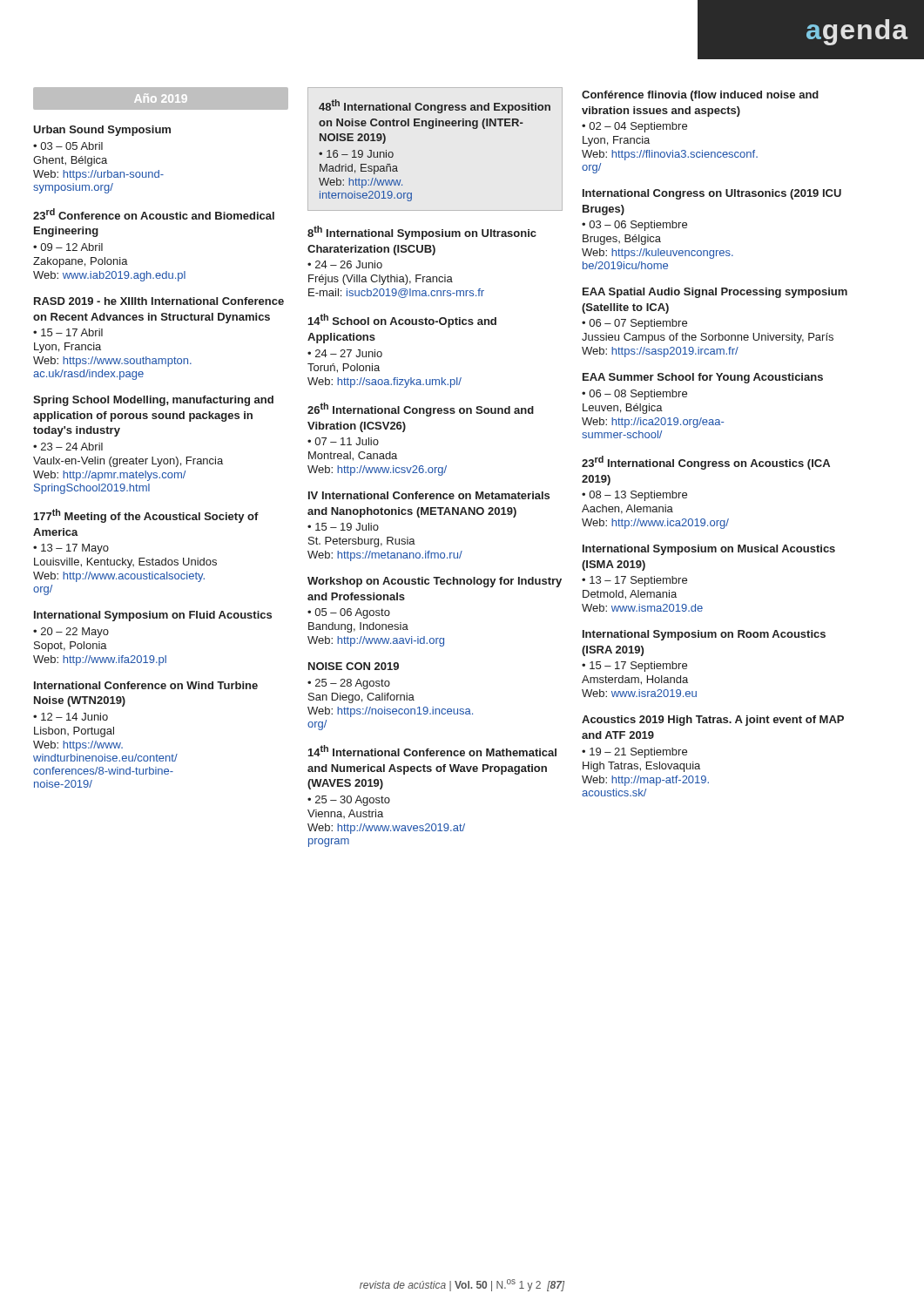The height and width of the screenshot is (1307, 924).
Task: Locate the element starting "Spring School Modelling, manufacturing and application of"
Action: [x=153, y=401]
